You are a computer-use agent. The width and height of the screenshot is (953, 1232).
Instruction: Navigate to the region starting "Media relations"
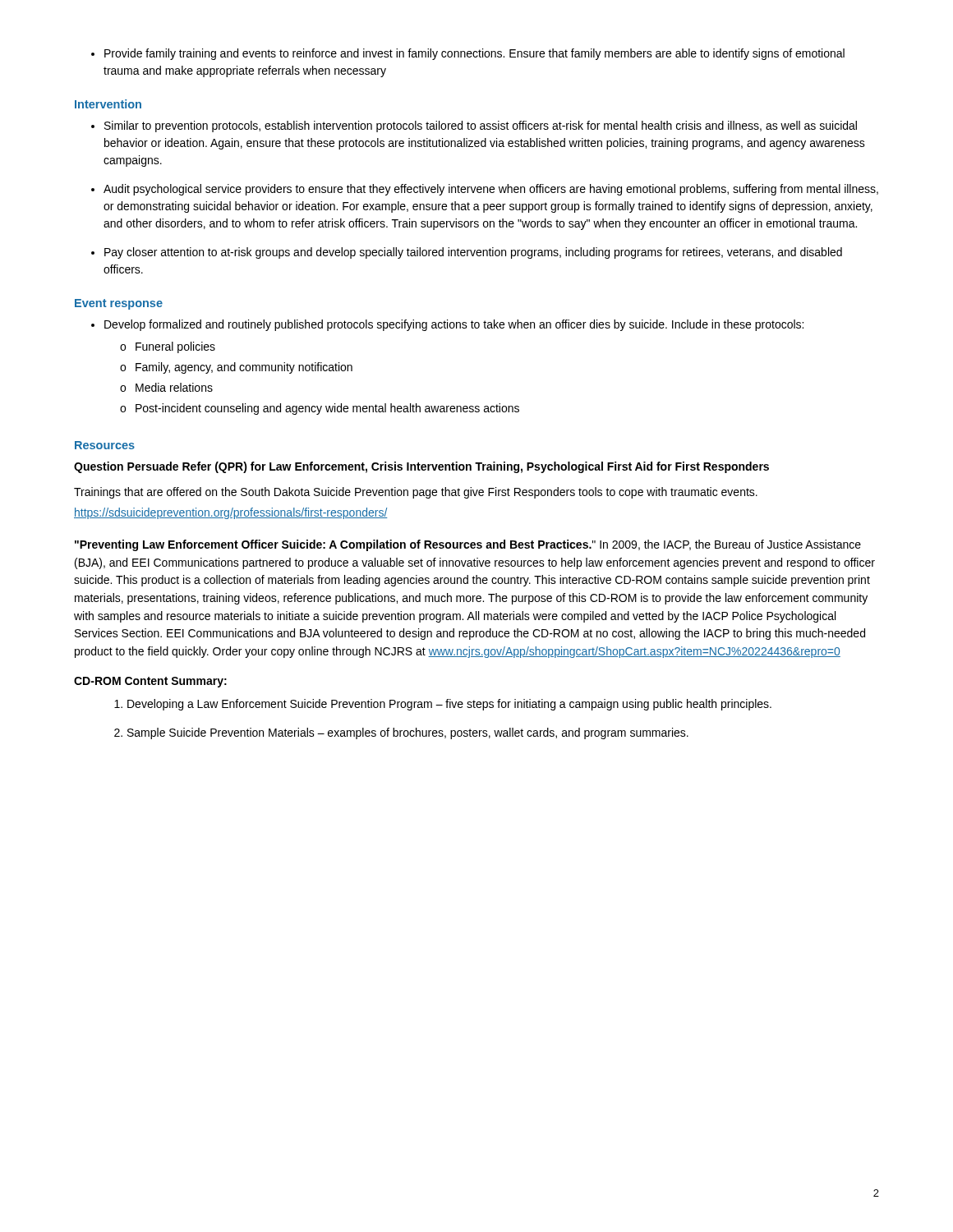(x=166, y=387)
